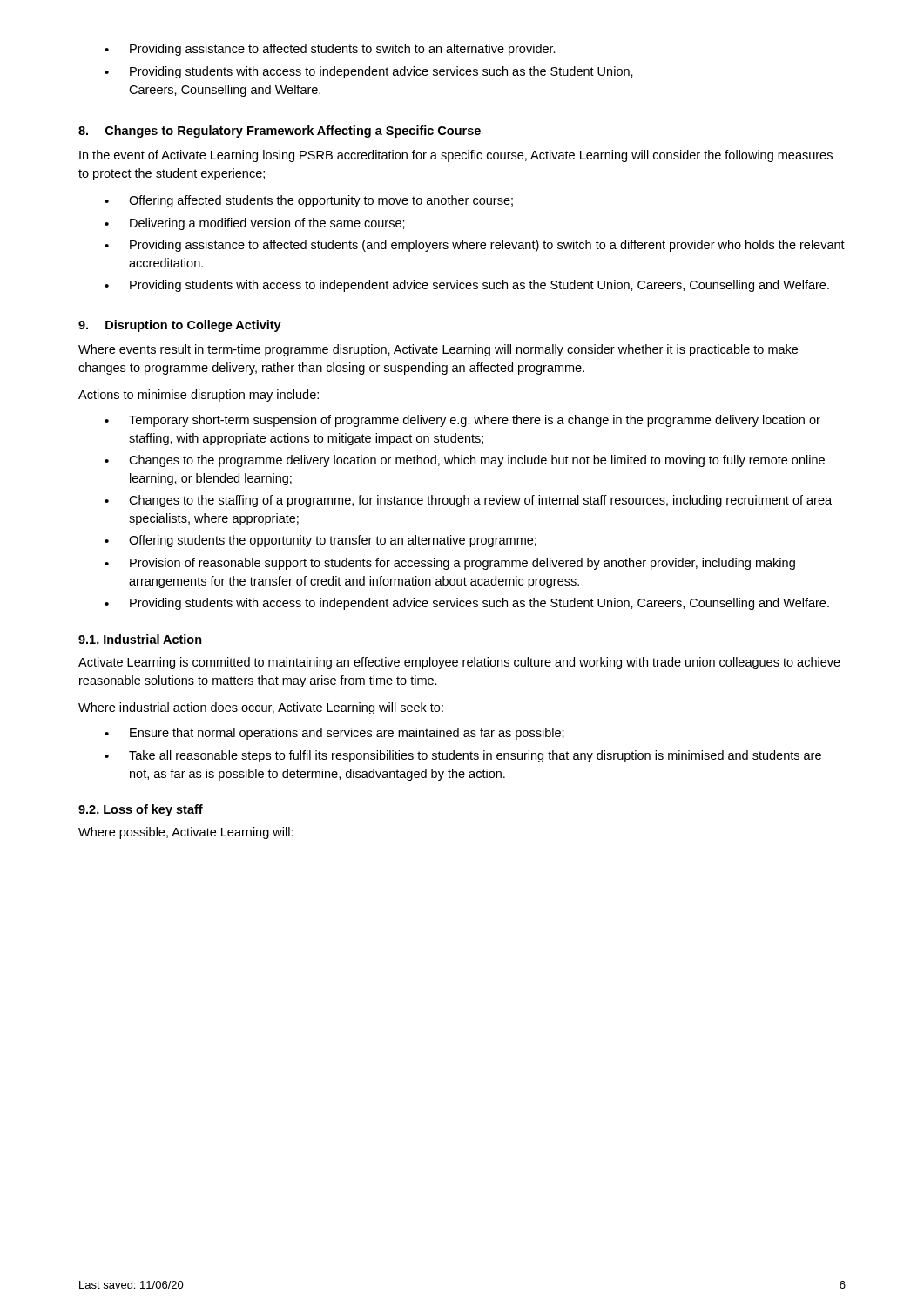Where is the passage that starts "• Delivering a modified version"?

[x=255, y=224]
